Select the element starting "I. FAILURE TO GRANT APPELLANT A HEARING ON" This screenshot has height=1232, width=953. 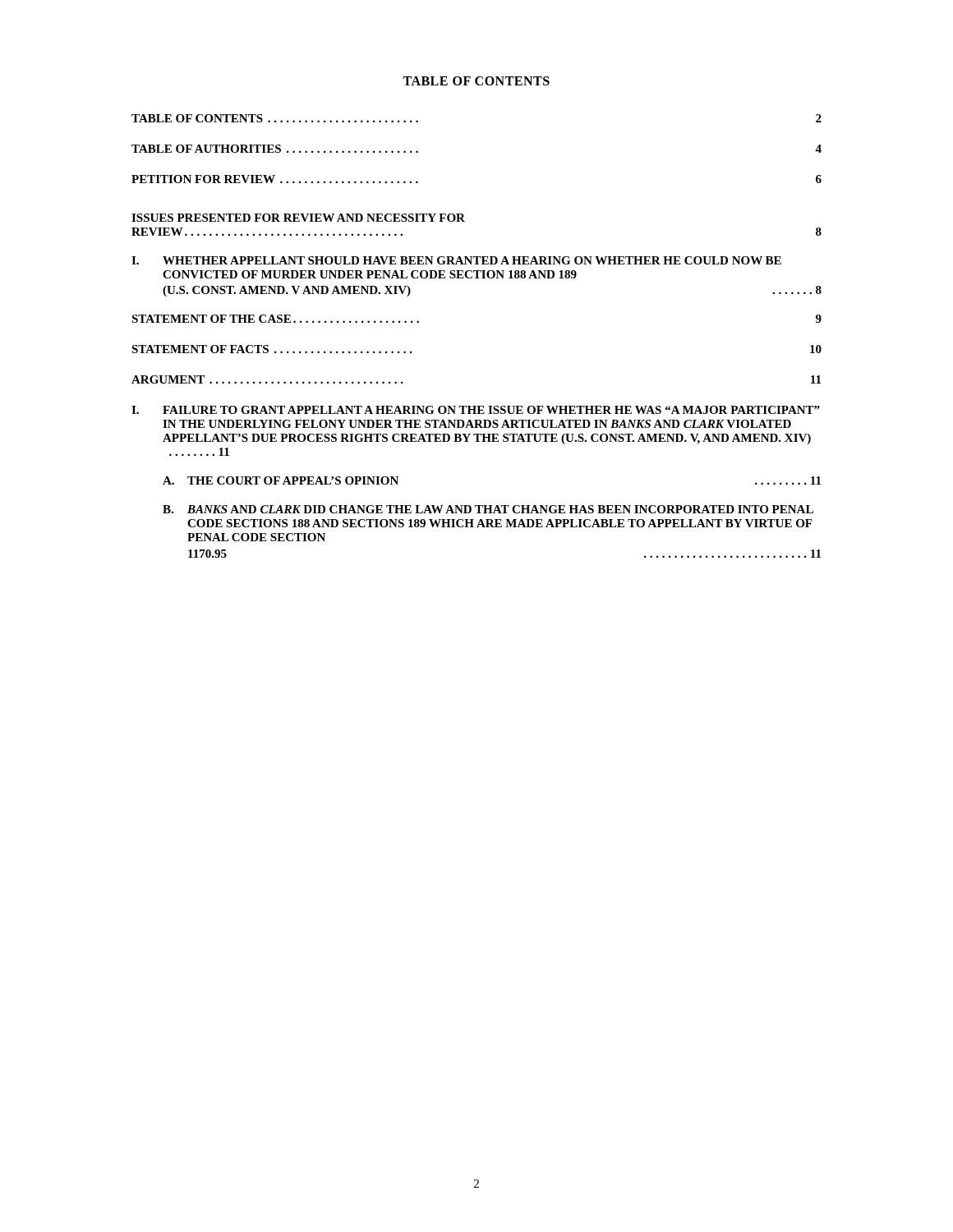(476, 431)
